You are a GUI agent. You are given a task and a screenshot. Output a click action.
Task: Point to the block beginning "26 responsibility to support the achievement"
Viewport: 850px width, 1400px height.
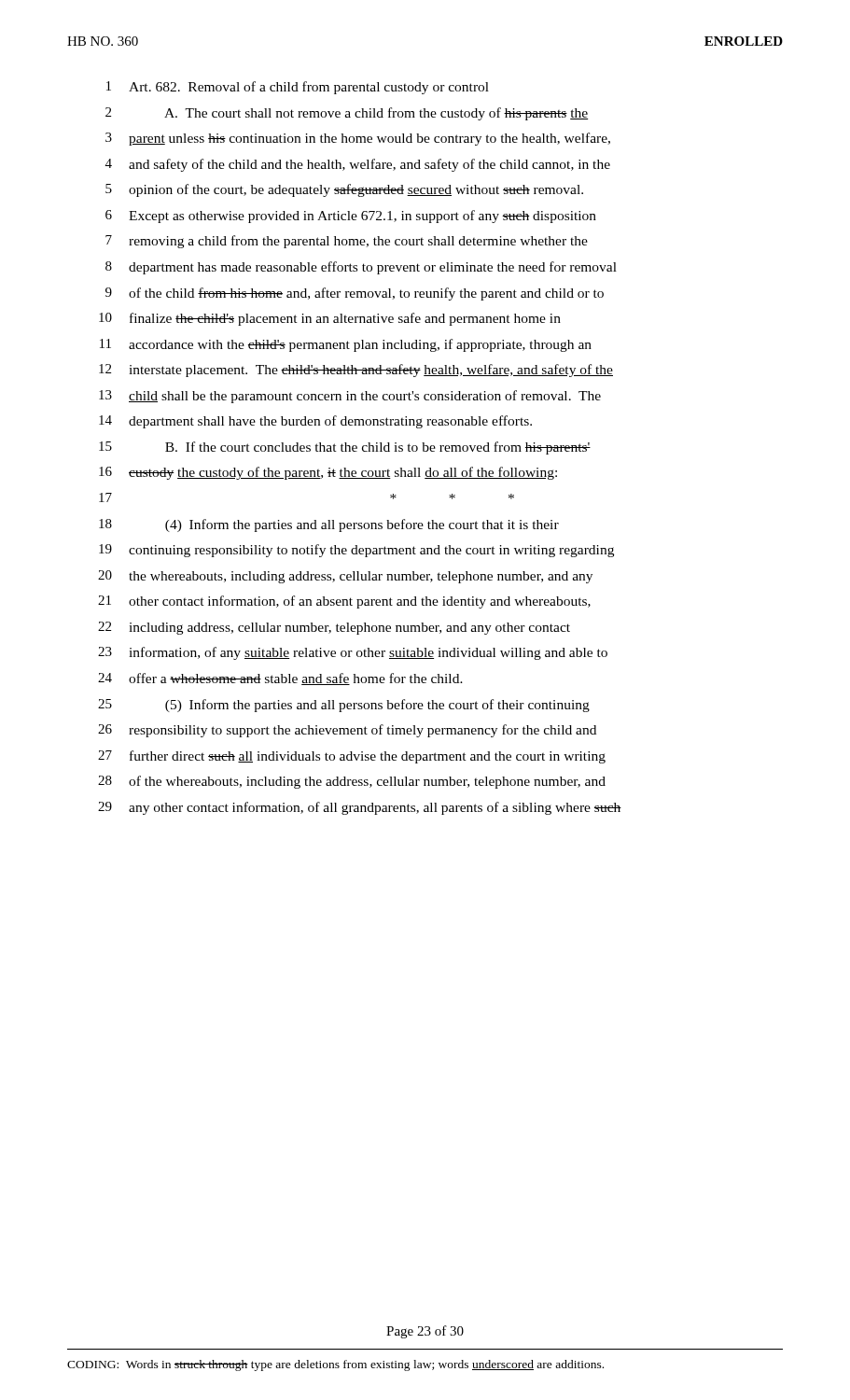[425, 730]
